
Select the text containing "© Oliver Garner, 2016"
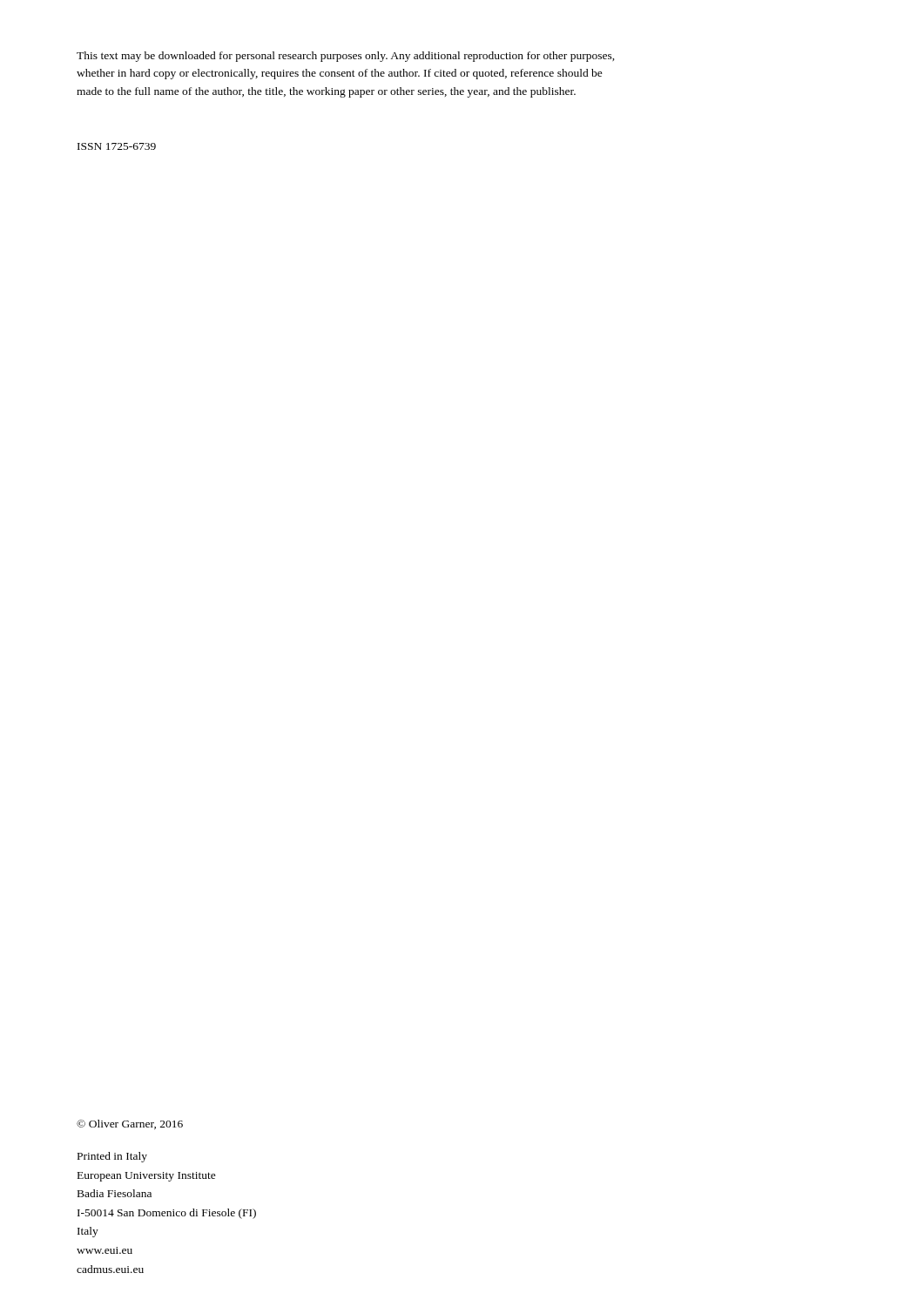pos(130,1124)
